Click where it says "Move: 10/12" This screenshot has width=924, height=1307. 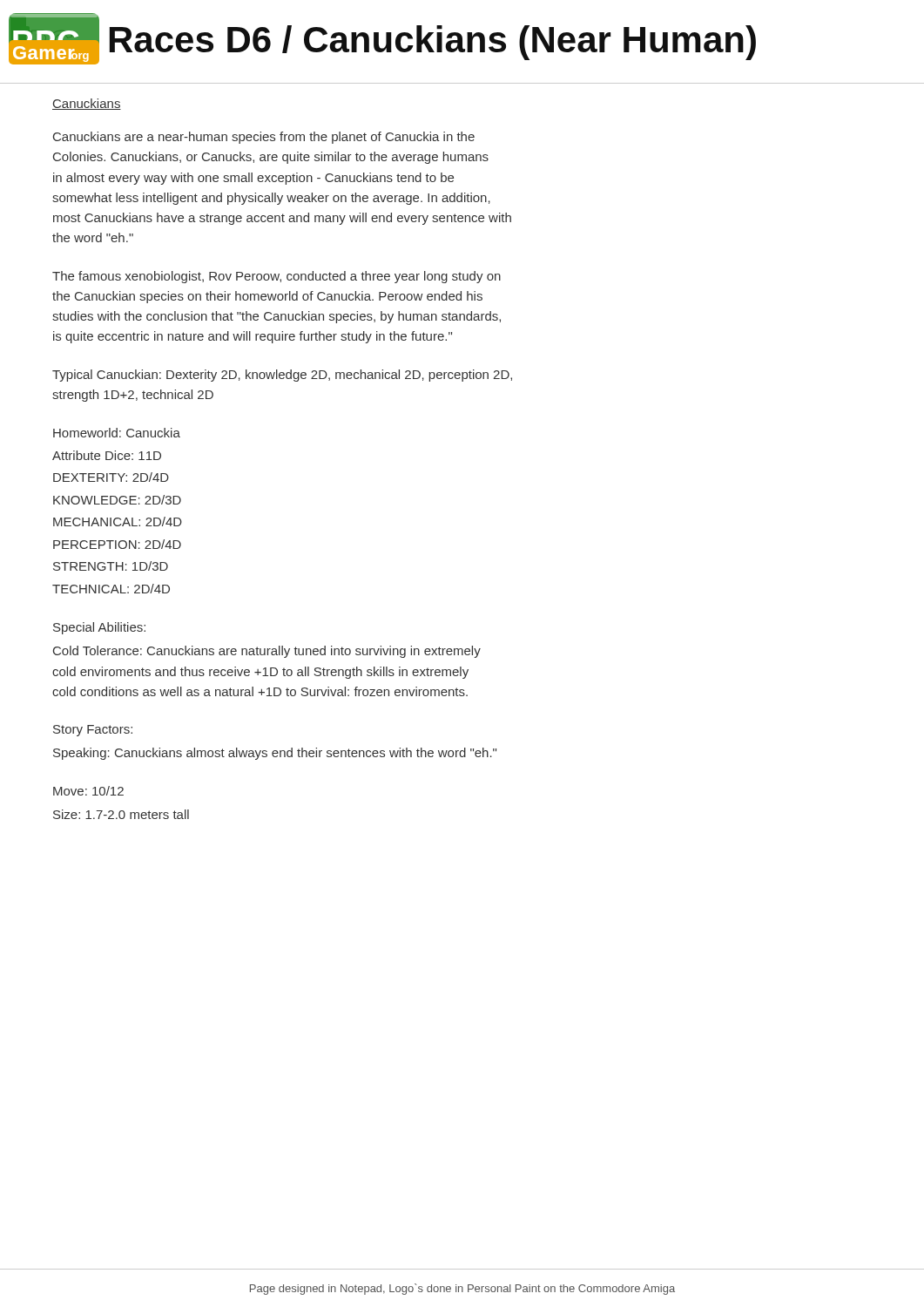point(88,790)
